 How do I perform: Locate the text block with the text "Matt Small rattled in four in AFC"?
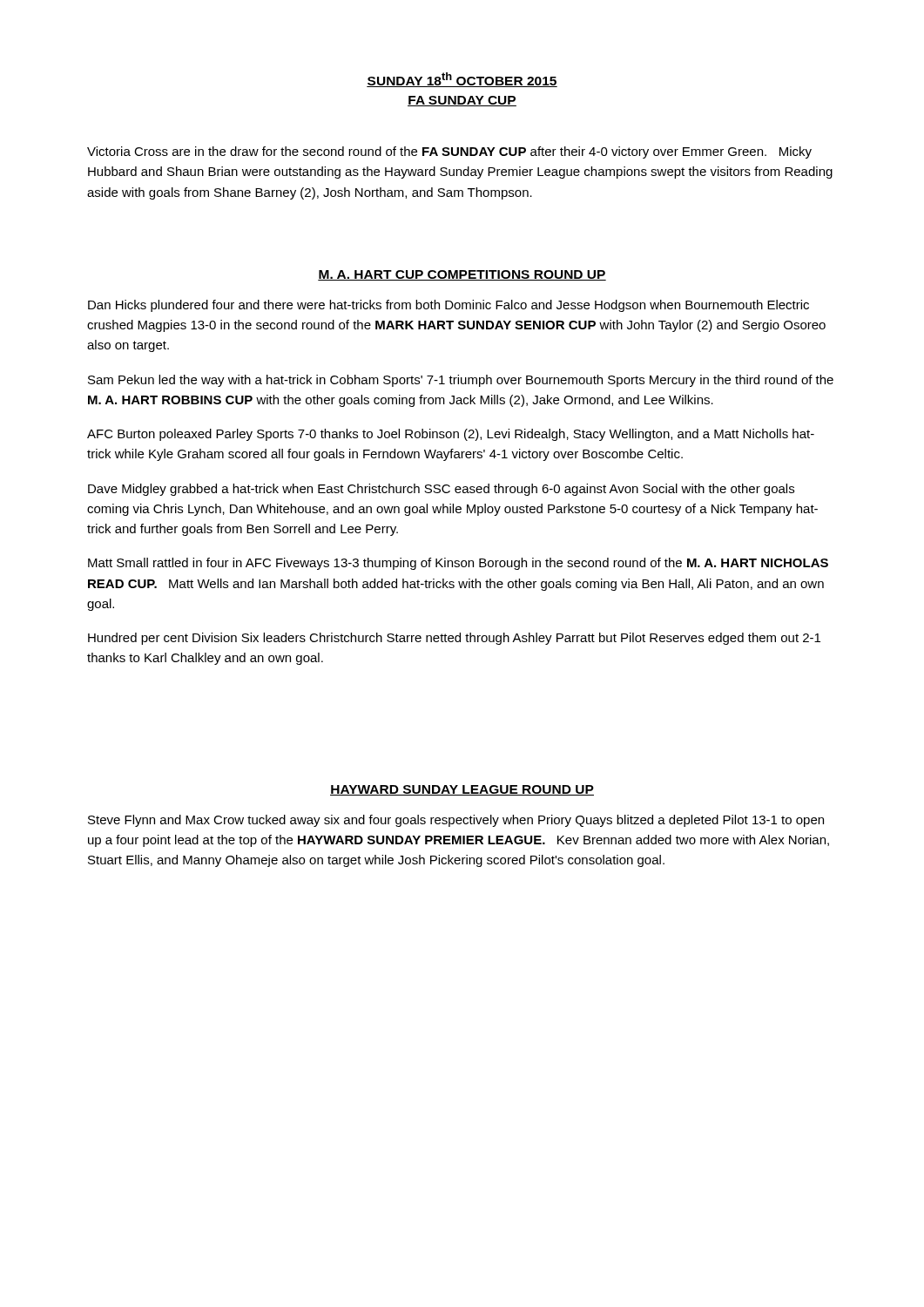458,583
